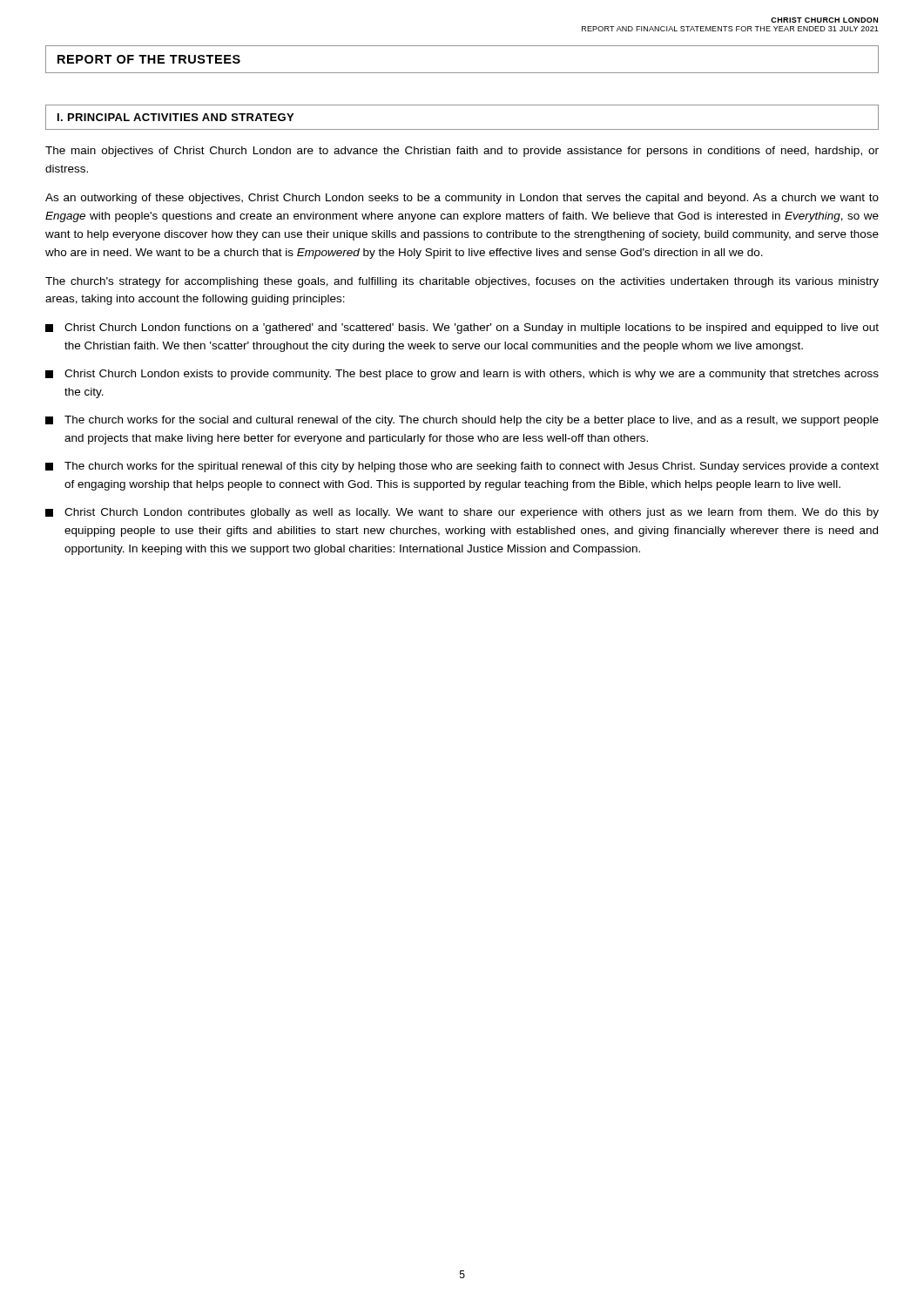Point to the block beginning "As an outworking of these objectives, Christ Church"
The image size is (924, 1307).
[x=462, y=225]
